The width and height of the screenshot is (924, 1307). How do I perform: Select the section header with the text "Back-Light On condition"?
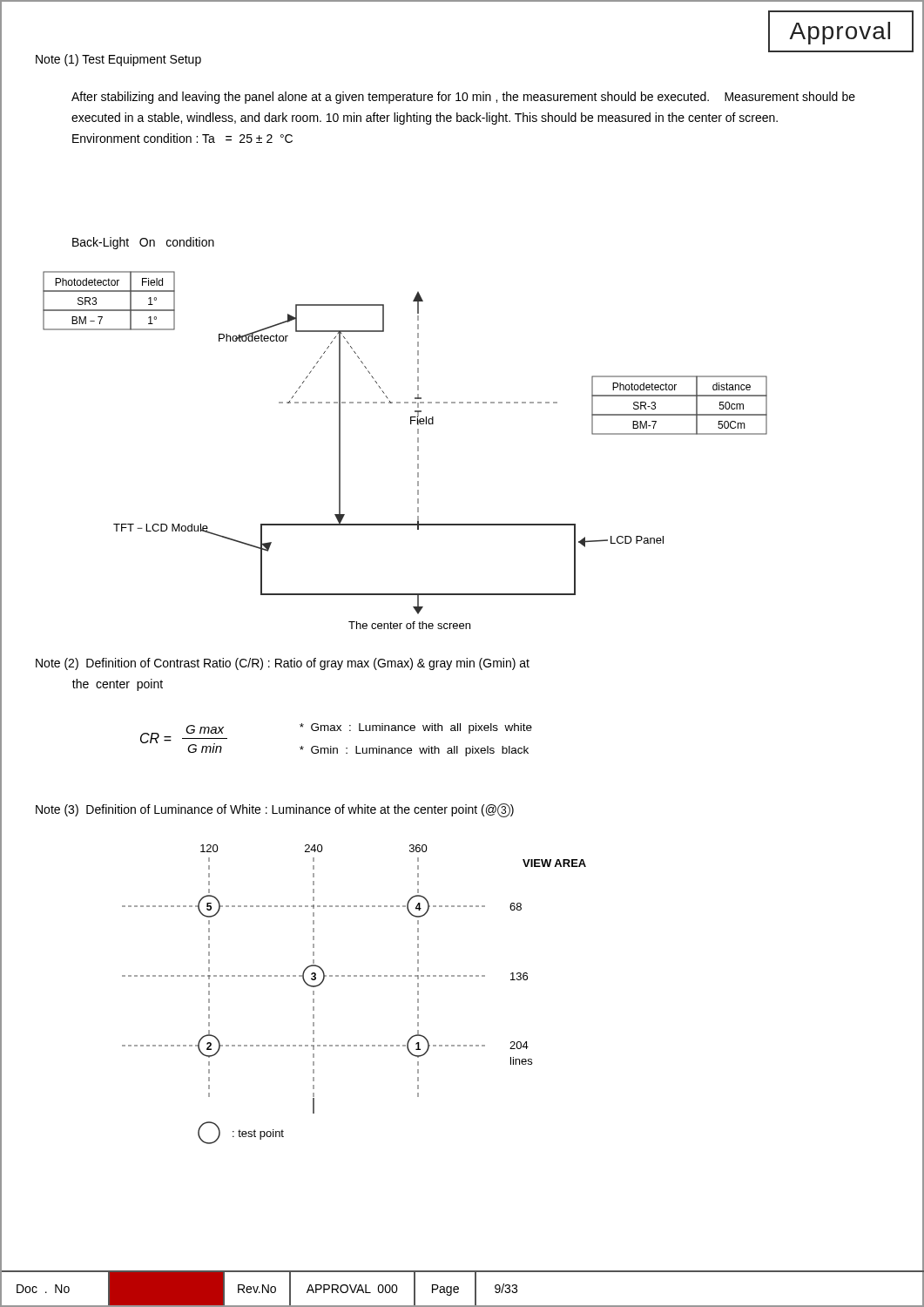coord(143,242)
